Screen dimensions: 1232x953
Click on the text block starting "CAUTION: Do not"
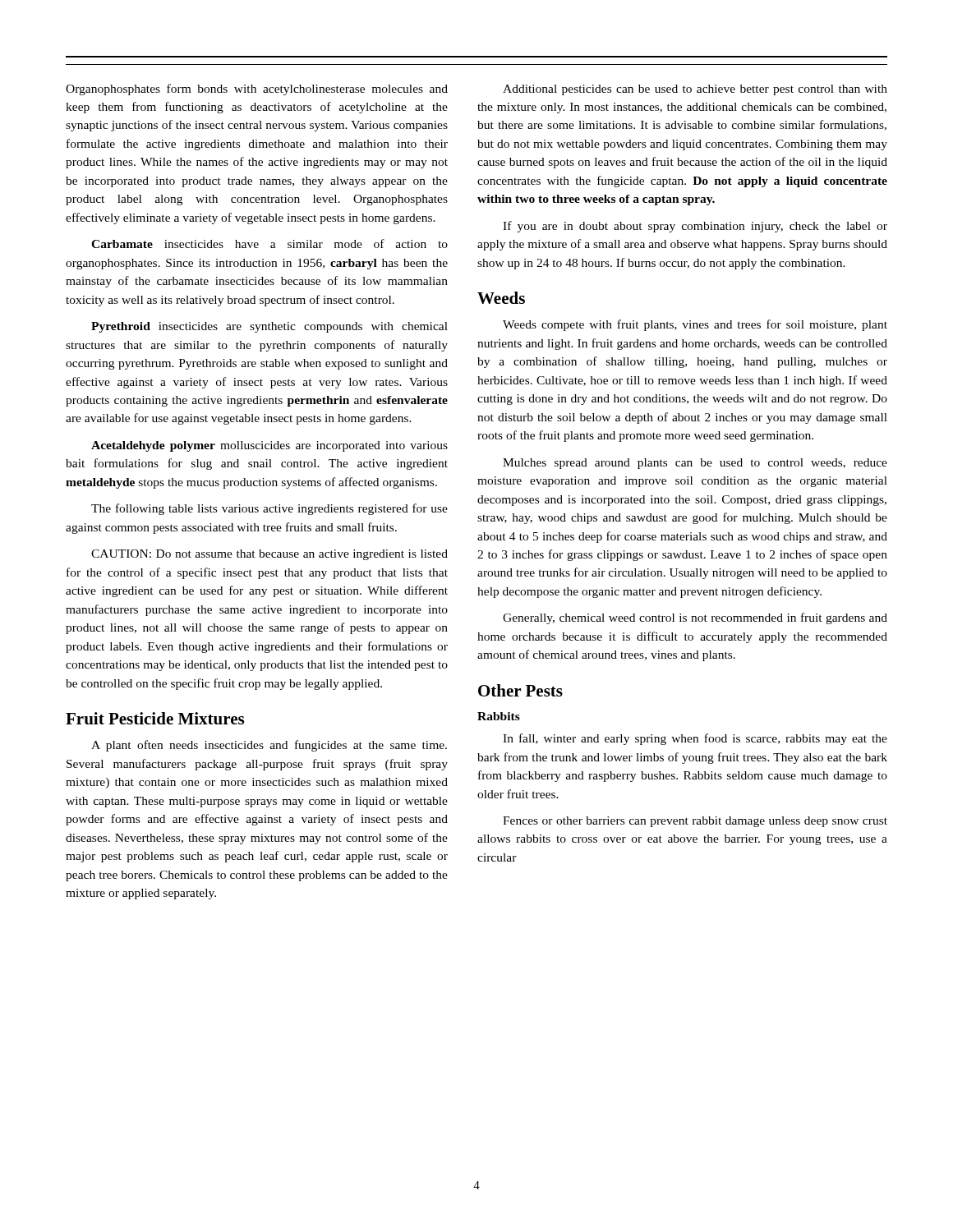point(257,619)
